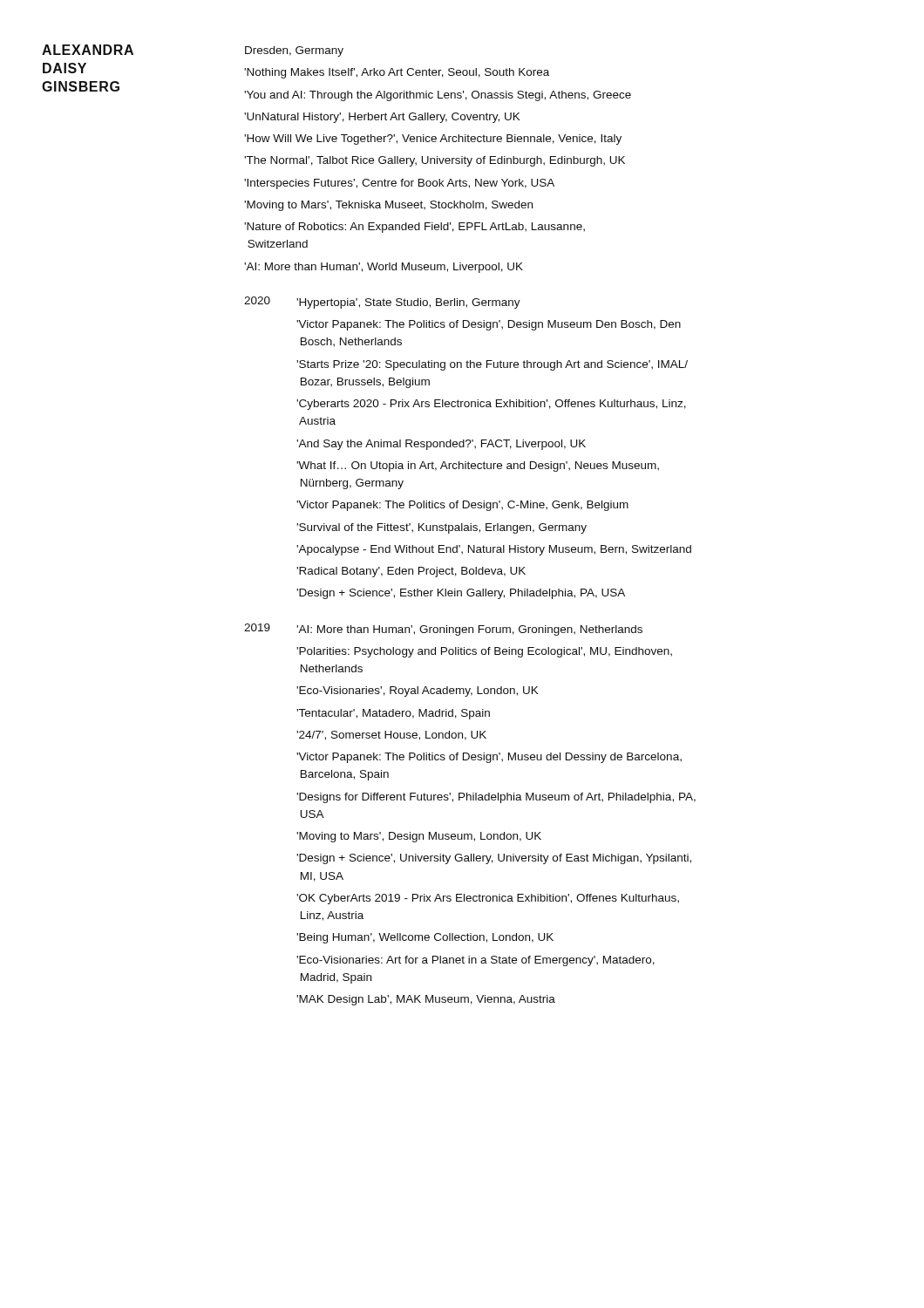Select the list item that says "'Cyberarts 2020 - Prix Ars Electronica Exhibition',"
Image resolution: width=924 pixels, height=1308 pixels.
(491, 412)
